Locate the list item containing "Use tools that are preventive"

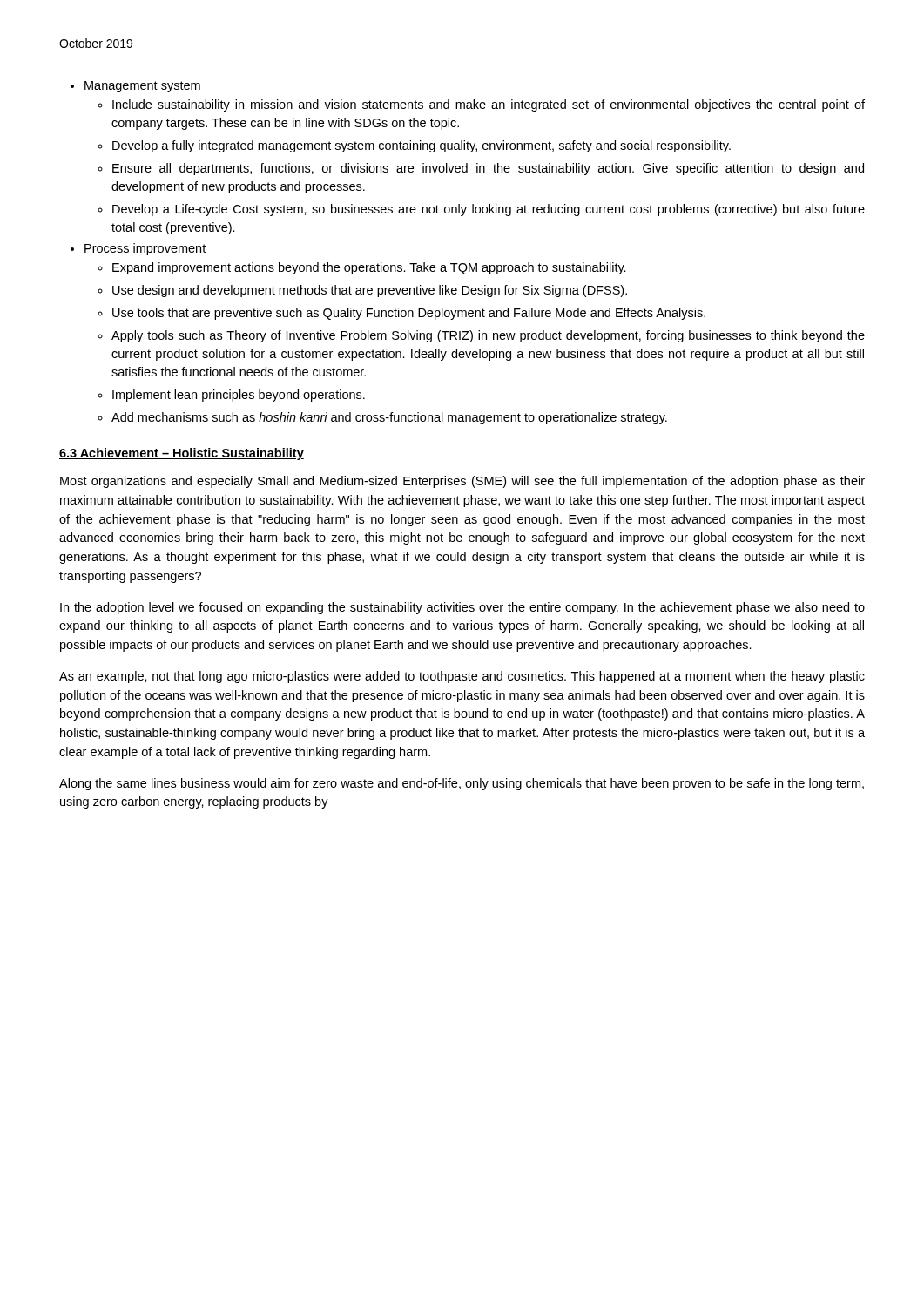coord(409,313)
